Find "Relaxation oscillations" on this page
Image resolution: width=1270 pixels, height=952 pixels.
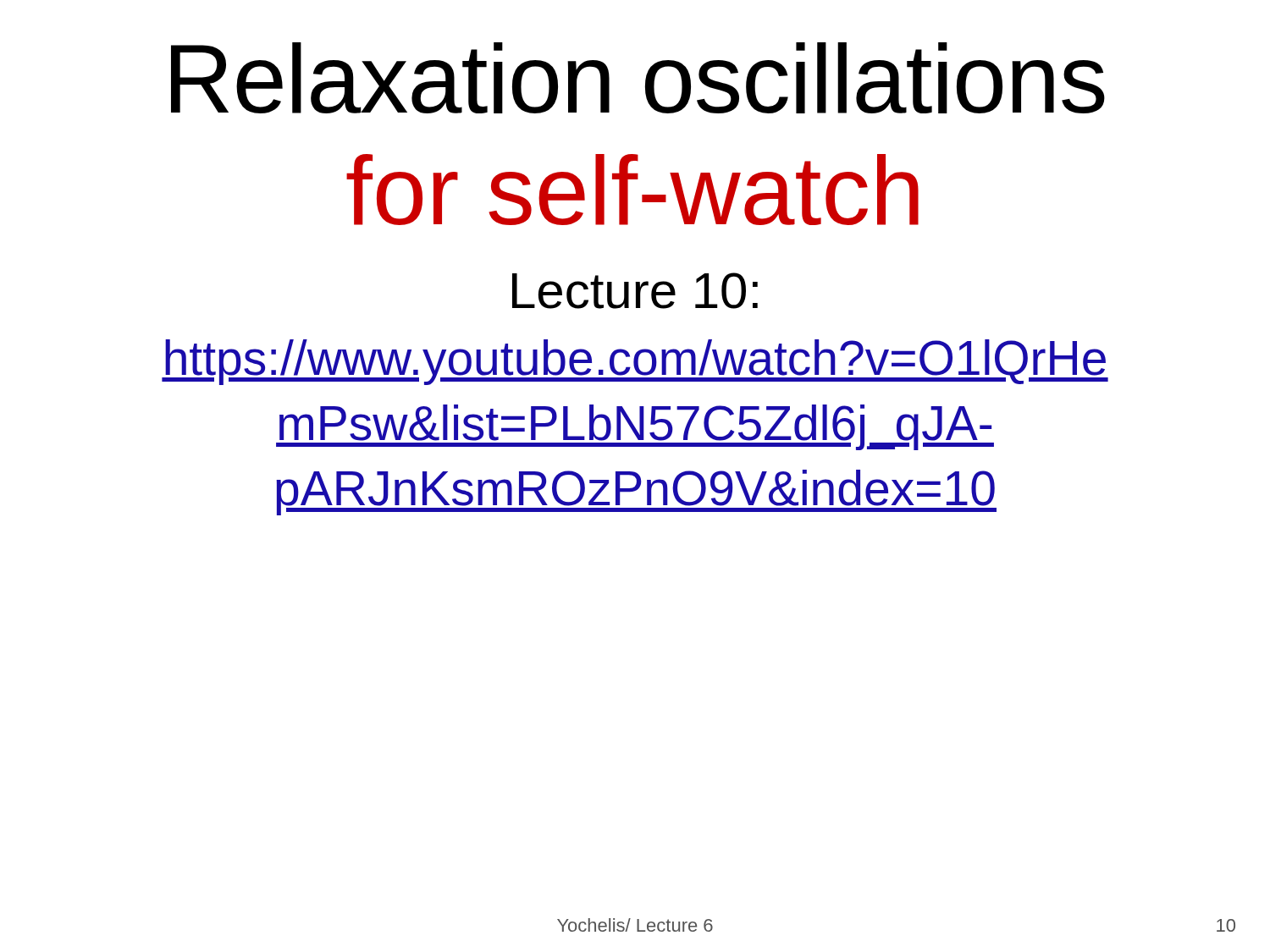(x=635, y=78)
